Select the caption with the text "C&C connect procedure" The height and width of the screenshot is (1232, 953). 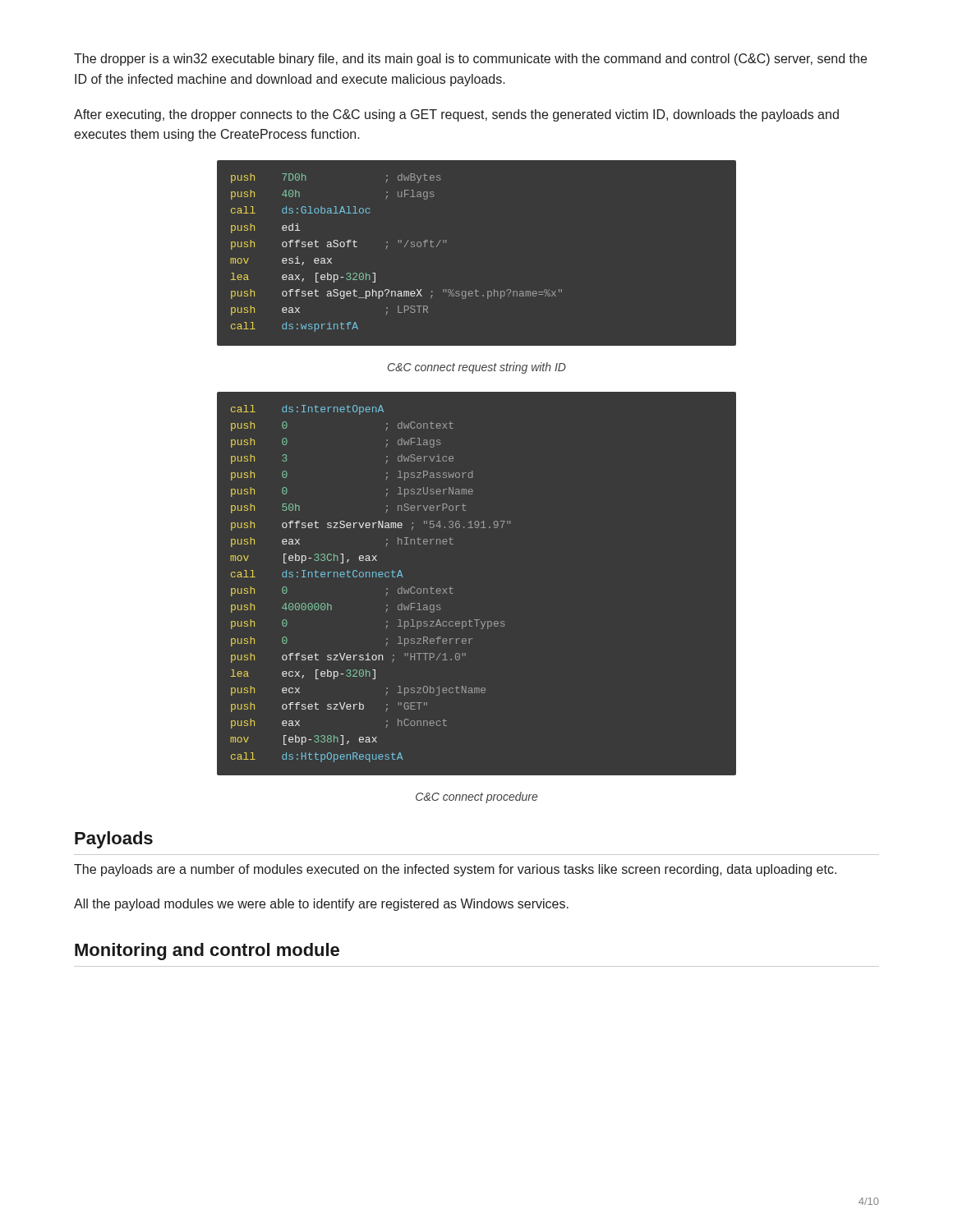tap(476, 796)
